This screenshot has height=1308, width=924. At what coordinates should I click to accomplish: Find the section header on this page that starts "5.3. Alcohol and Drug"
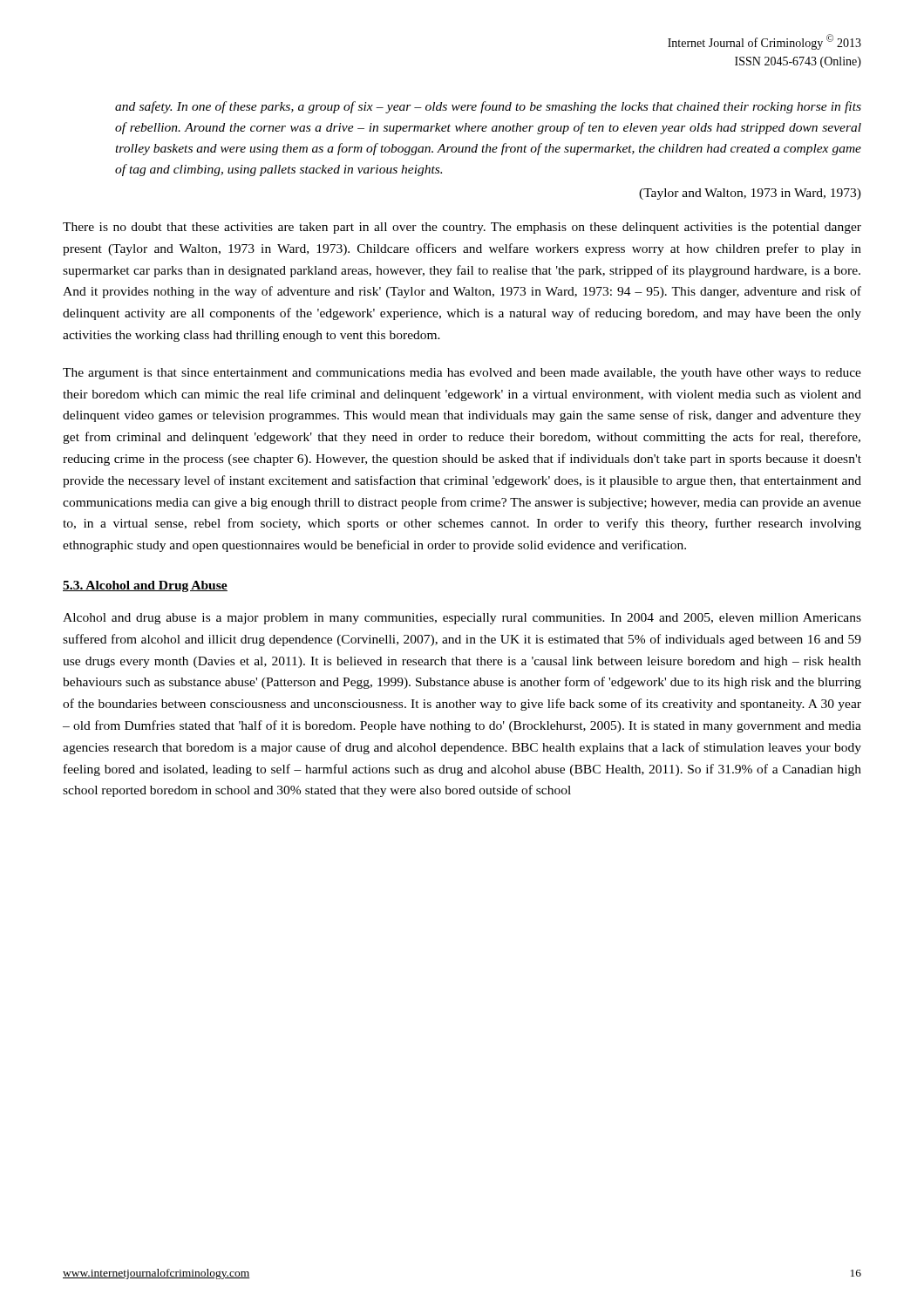click(145, 585)
